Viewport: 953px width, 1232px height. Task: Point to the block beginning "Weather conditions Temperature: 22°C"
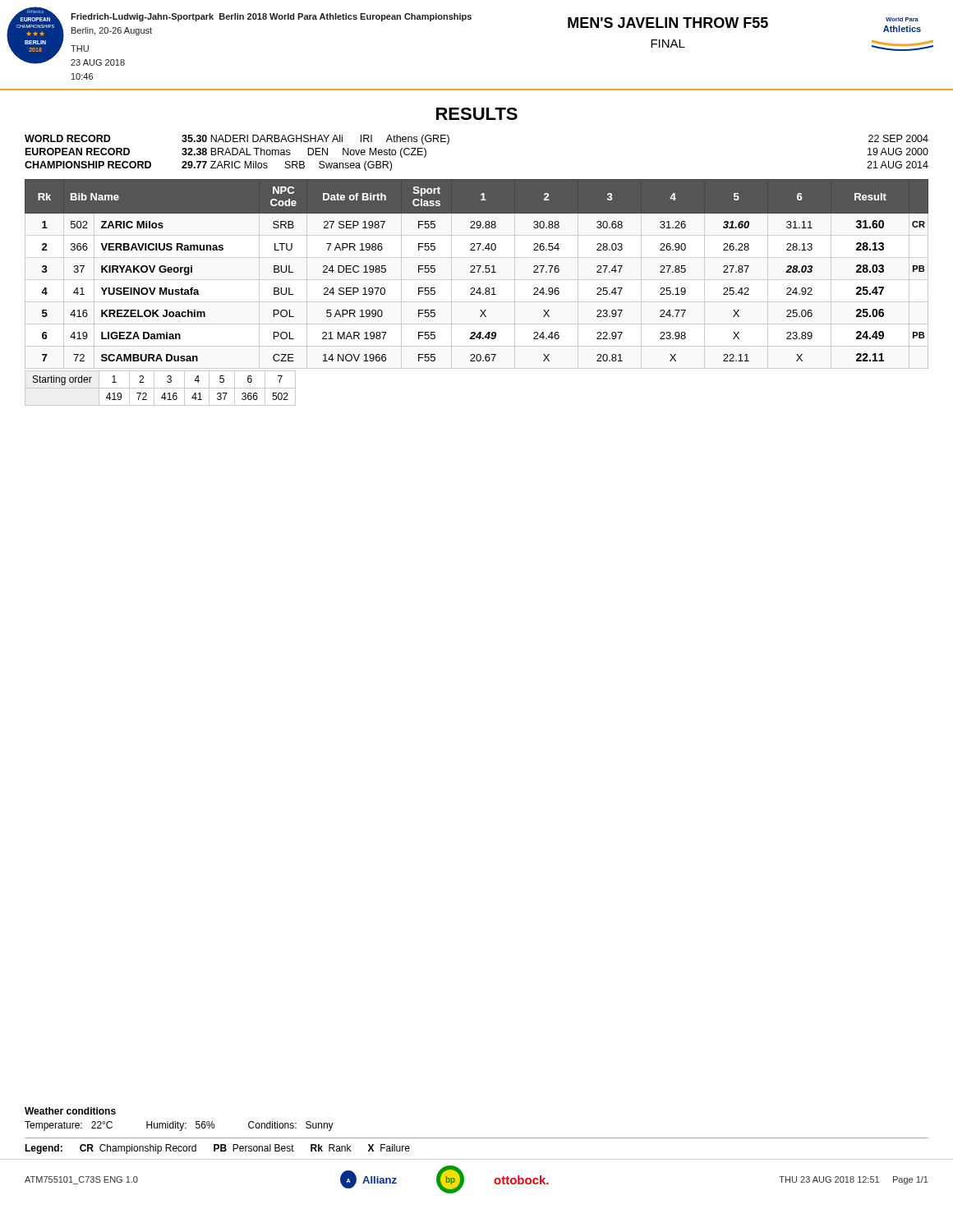[x=70, y=1111]
